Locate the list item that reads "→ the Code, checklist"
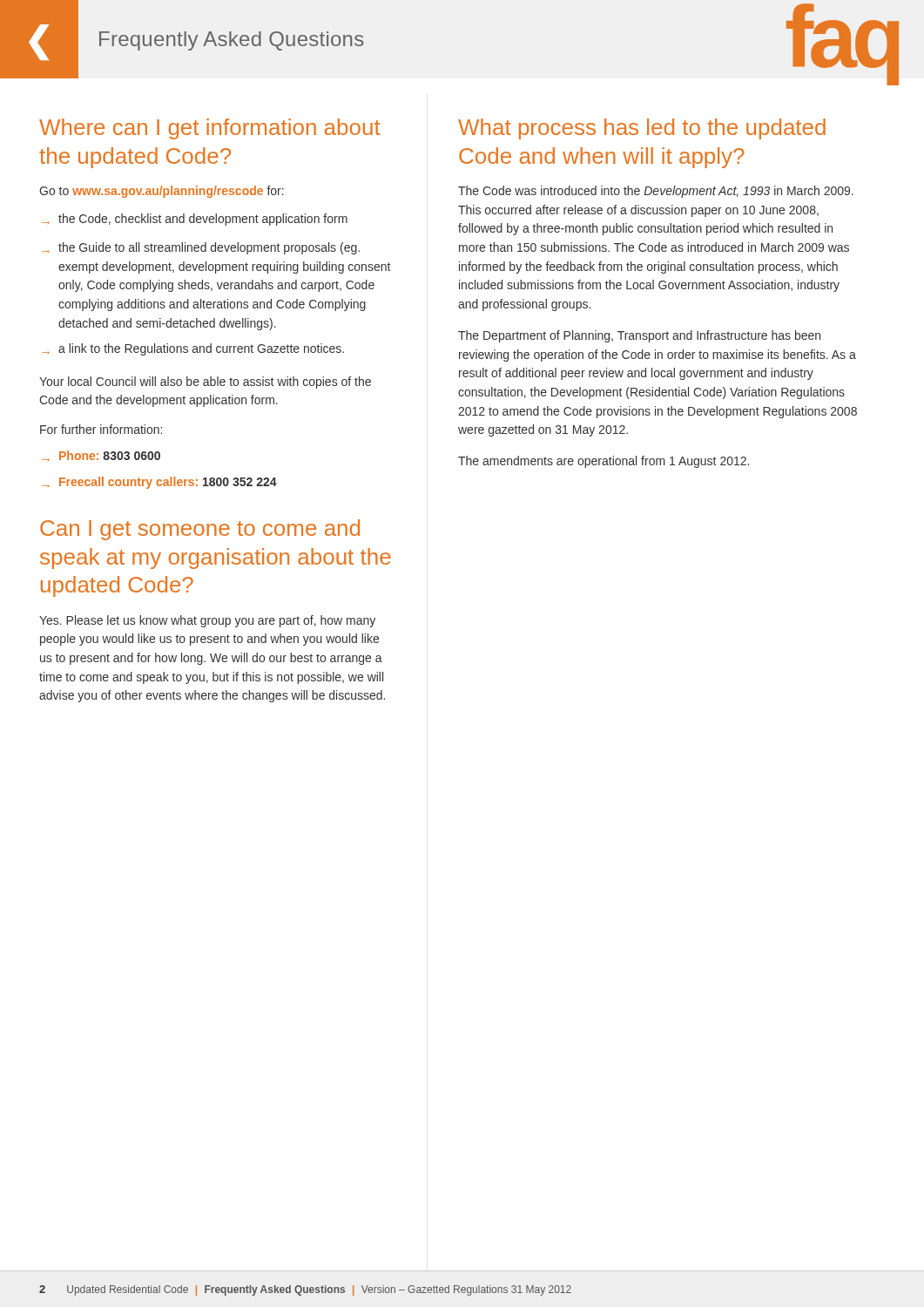 pos(193,221)
